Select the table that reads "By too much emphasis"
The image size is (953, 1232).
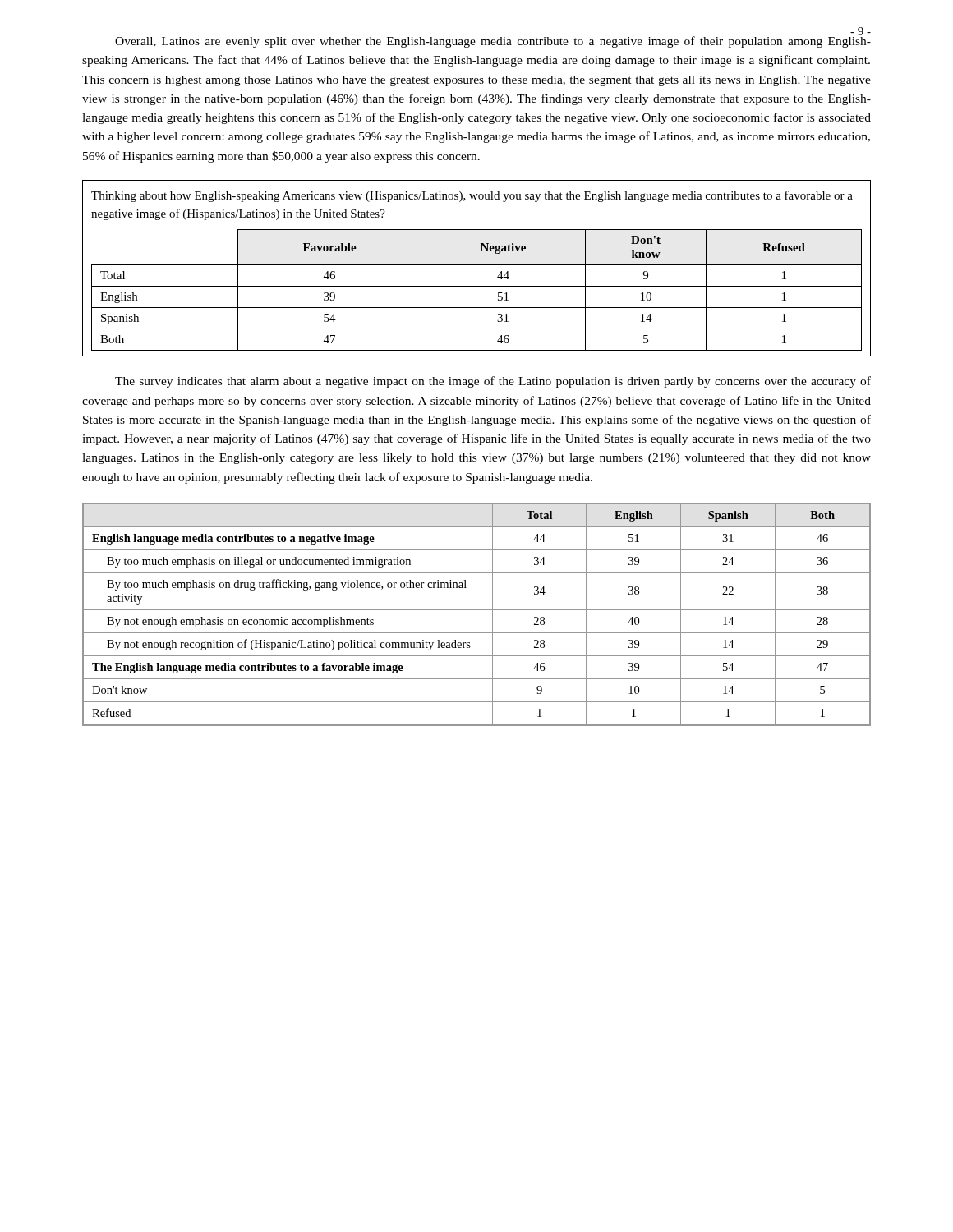(x=476, y=614)
